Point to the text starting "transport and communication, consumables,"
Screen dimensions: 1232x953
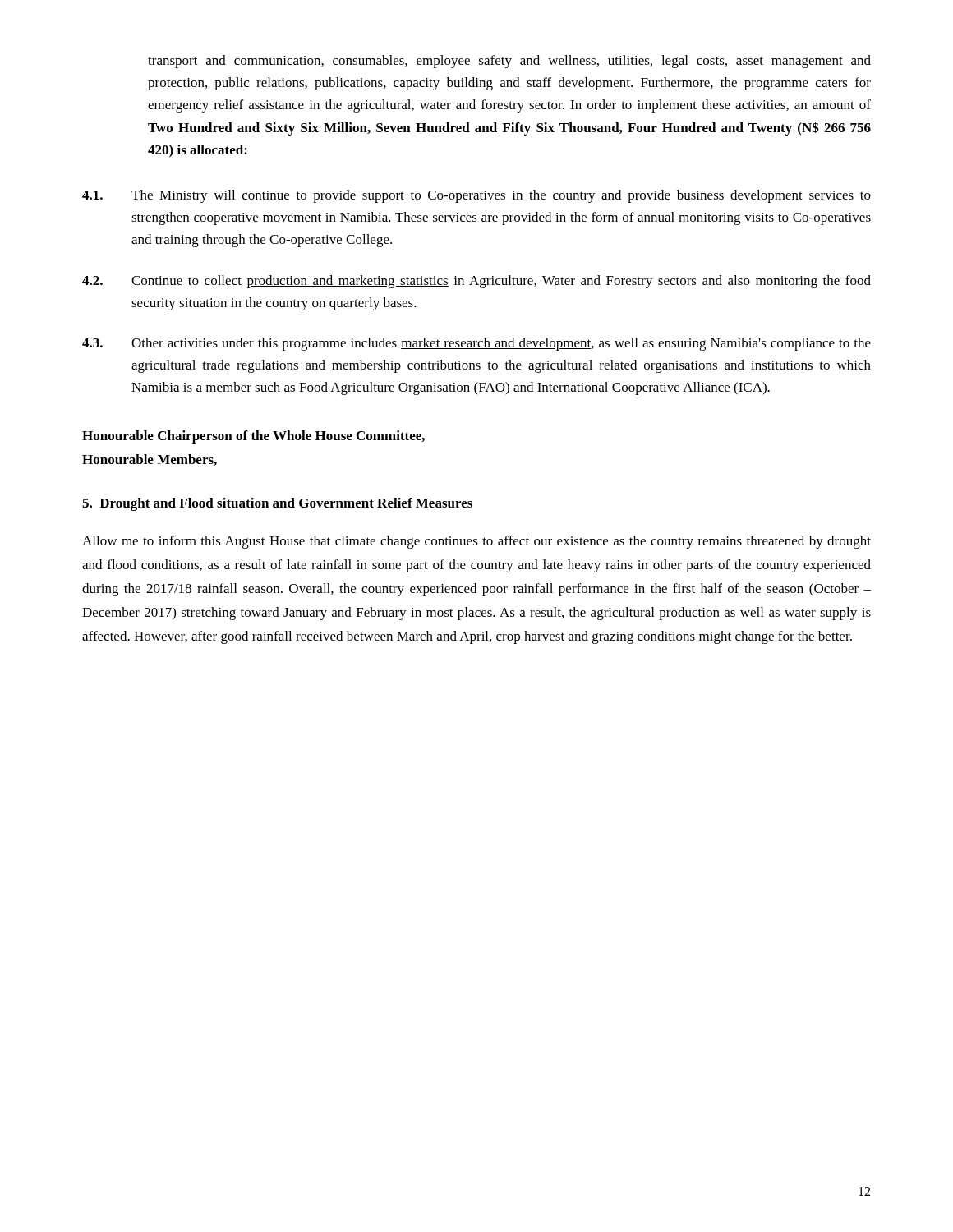point(509,105)
